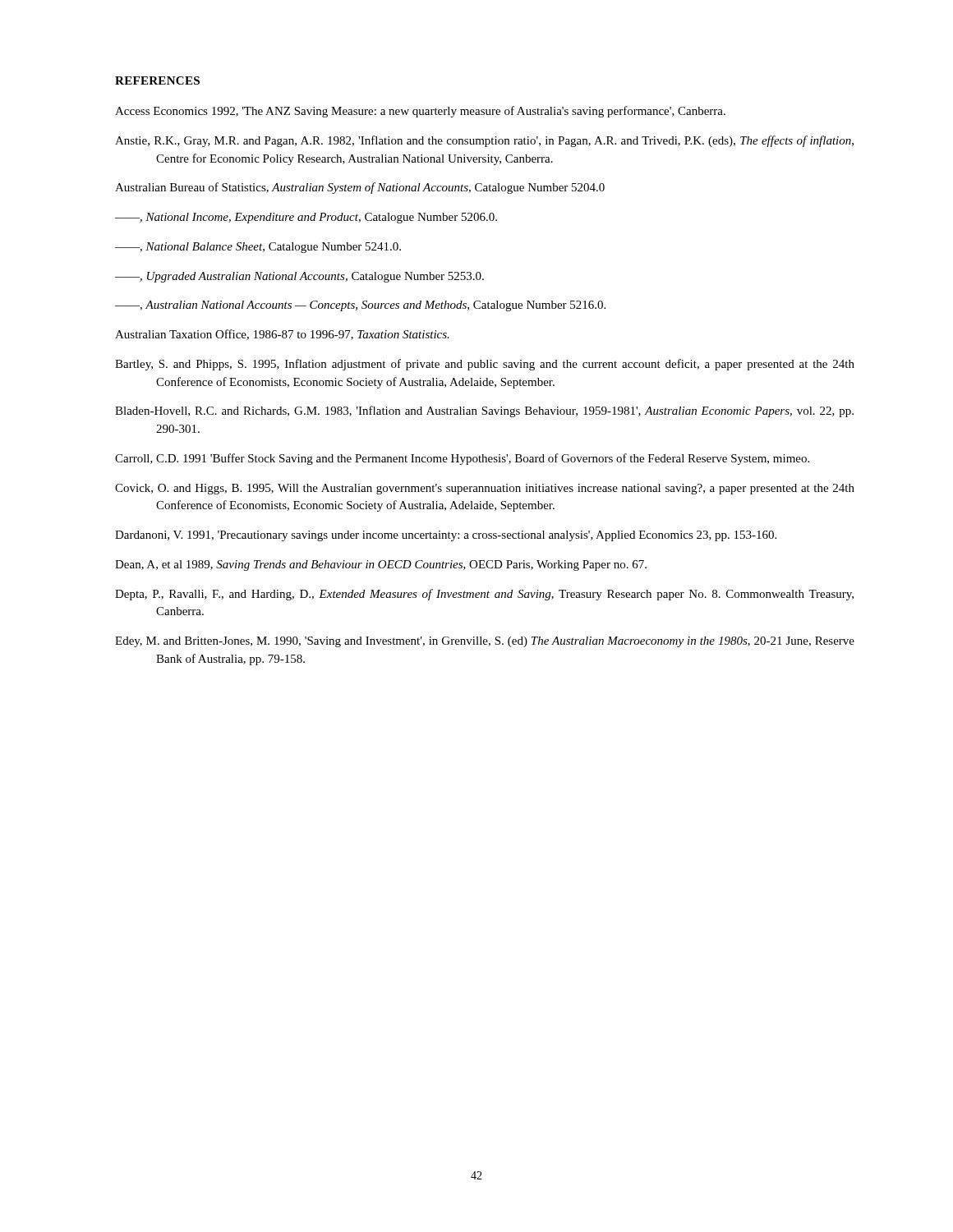Locate the block of text that opens with "Dean, A, et"

click(x=381, y=564)
